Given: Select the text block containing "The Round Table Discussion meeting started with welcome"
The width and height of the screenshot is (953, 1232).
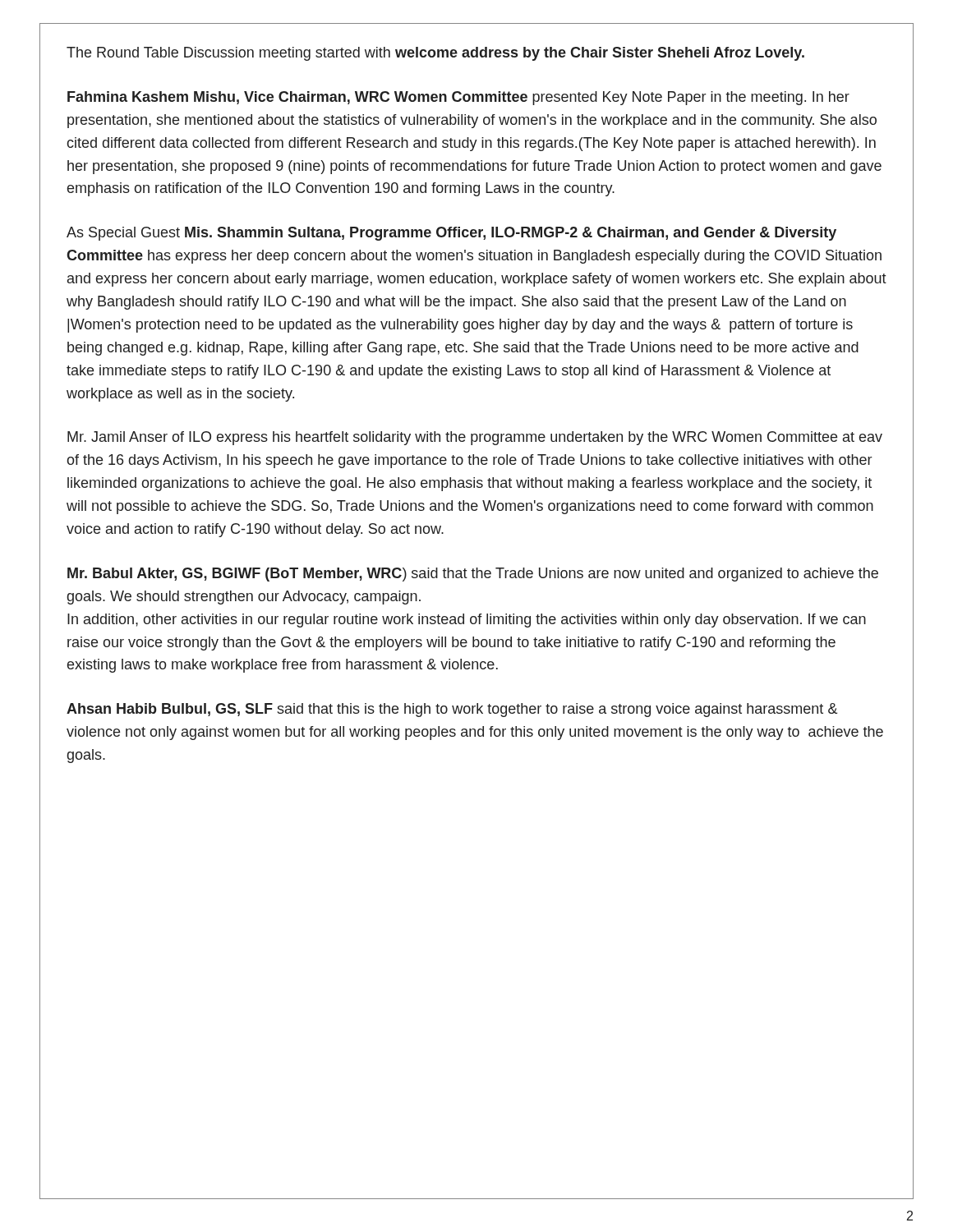Looking at the screenshot, I should (436, 53).
